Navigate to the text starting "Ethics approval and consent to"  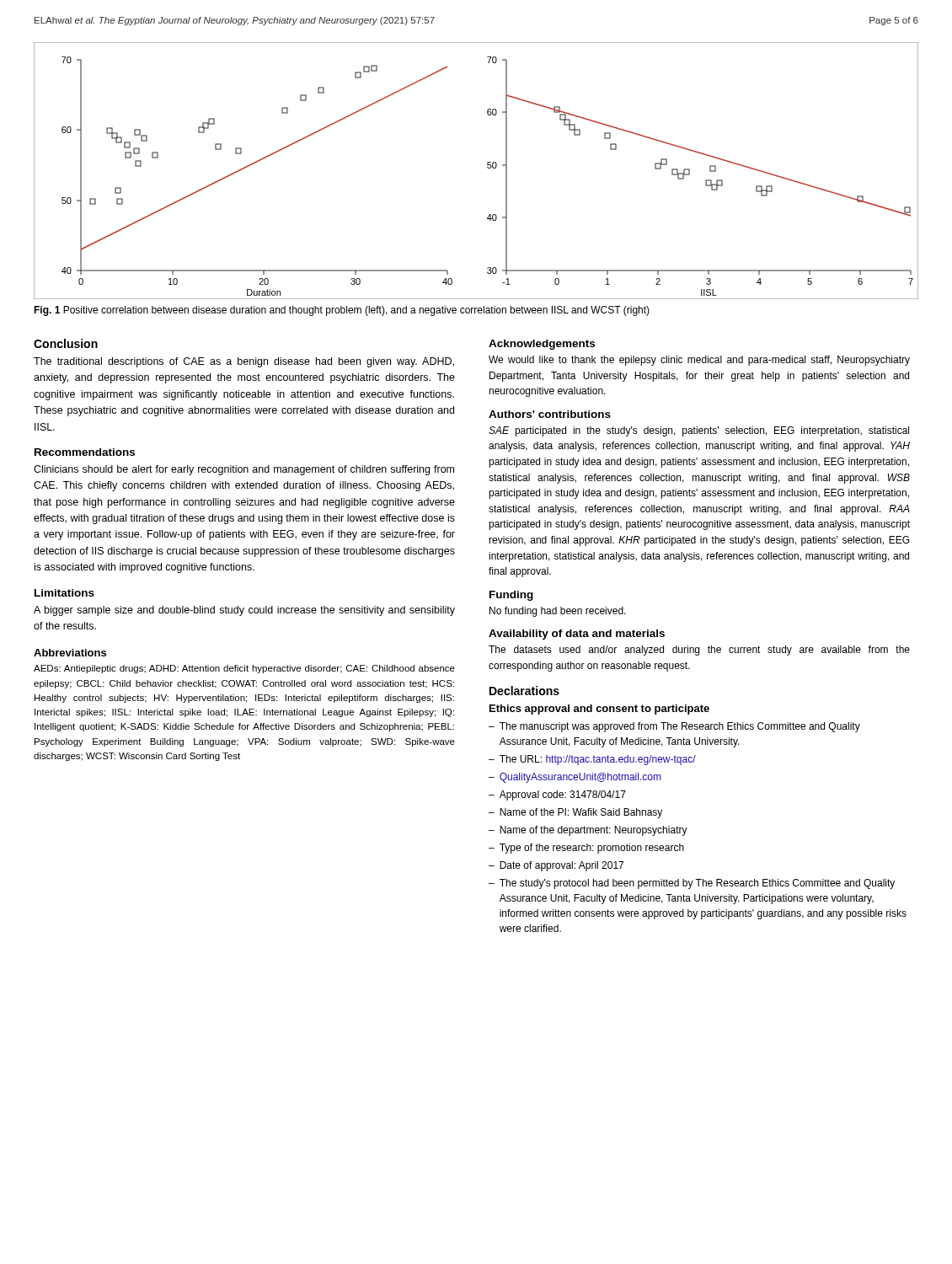coord(599,708)
